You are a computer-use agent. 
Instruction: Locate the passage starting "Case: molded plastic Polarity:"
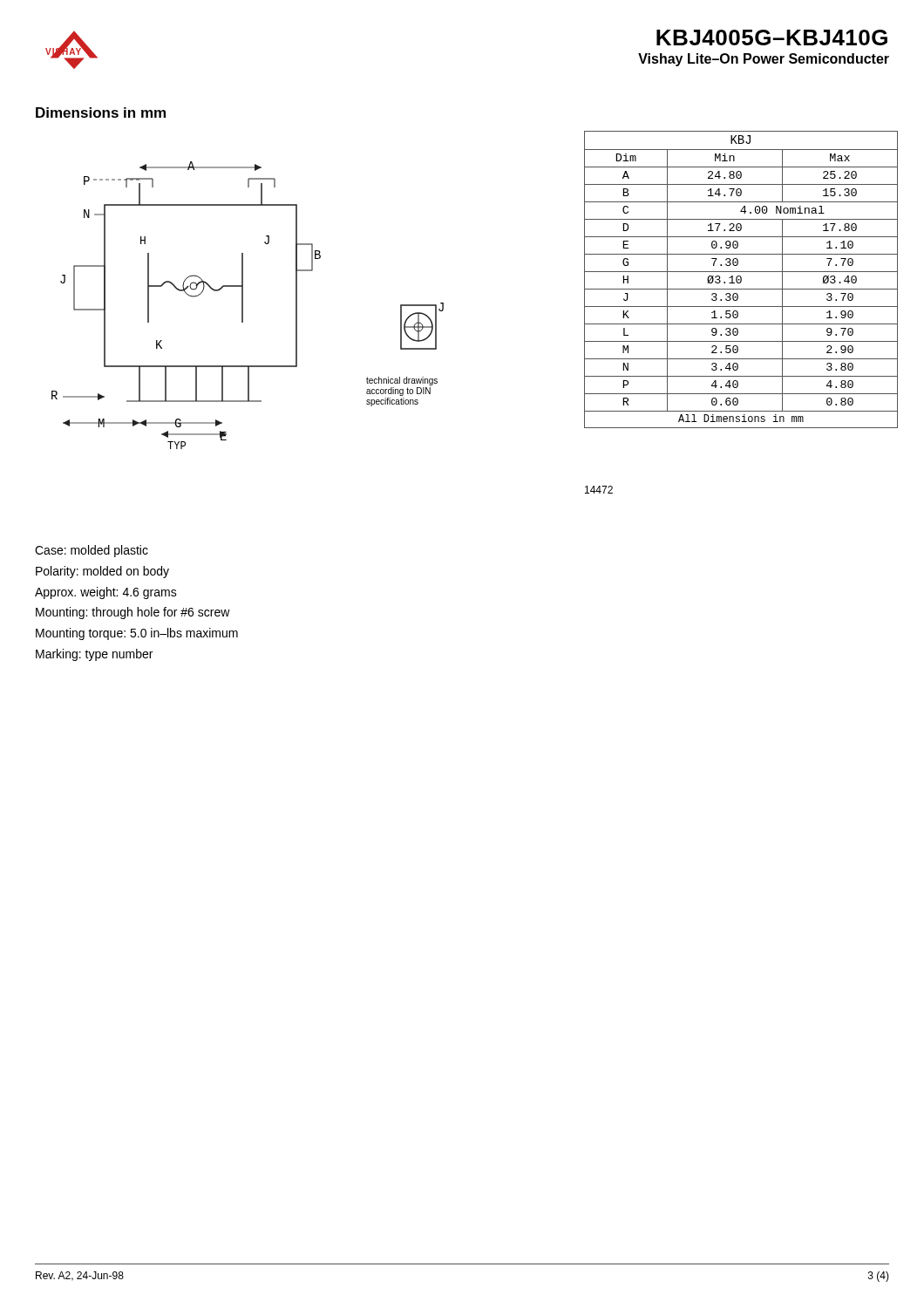137,602
